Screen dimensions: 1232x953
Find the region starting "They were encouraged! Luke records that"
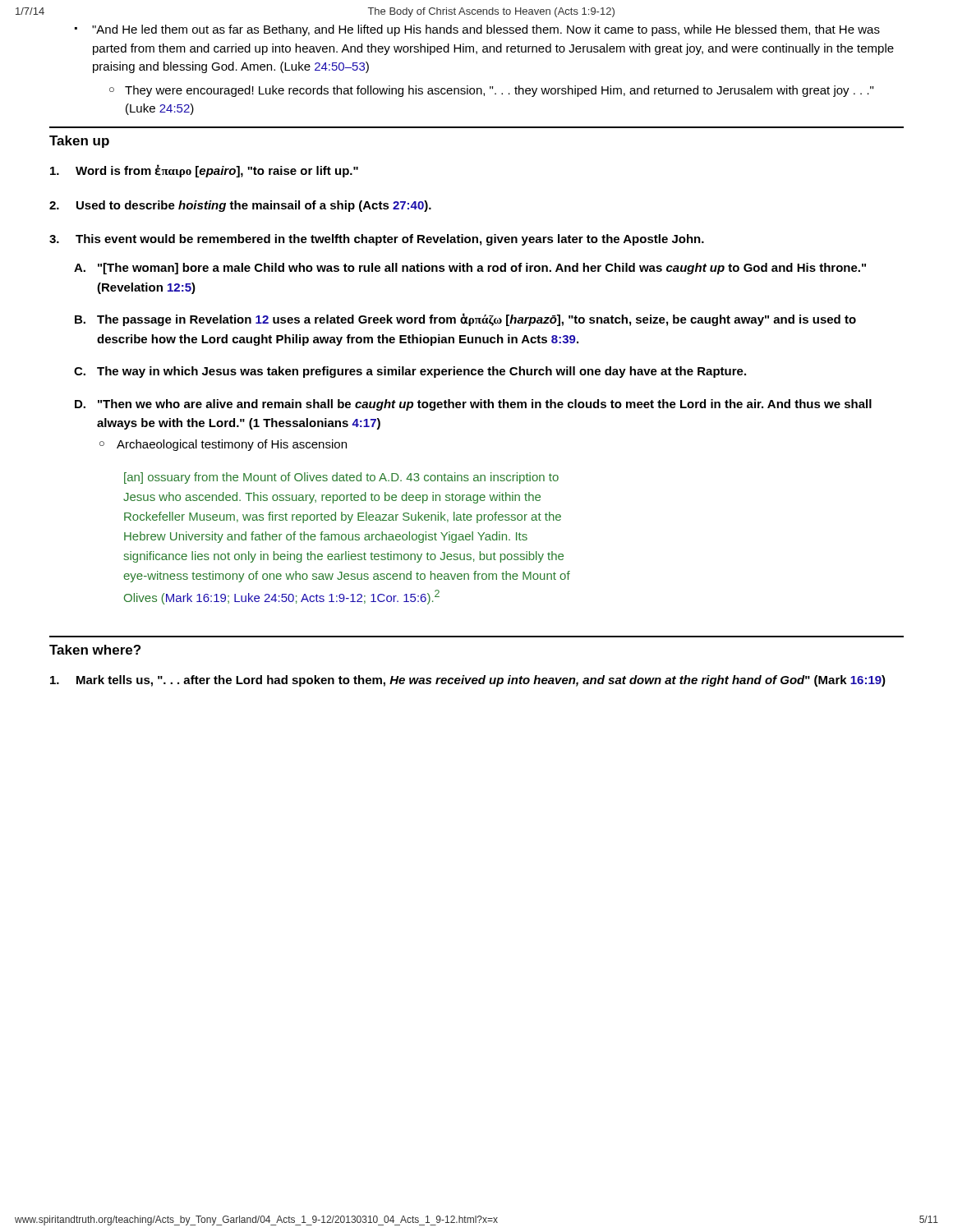[499, 99]
